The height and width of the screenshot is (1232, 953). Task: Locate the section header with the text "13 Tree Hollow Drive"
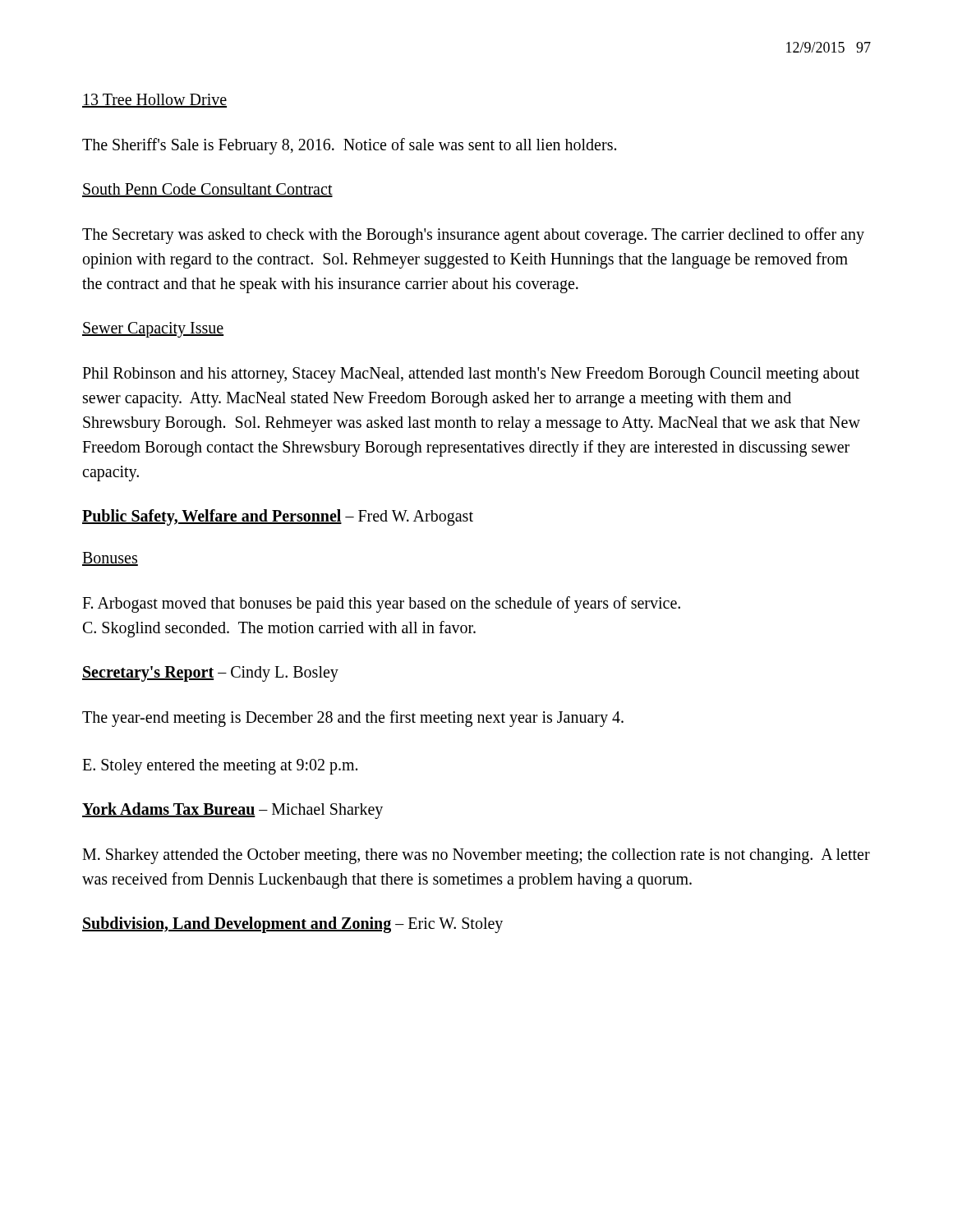pos(154,99)
